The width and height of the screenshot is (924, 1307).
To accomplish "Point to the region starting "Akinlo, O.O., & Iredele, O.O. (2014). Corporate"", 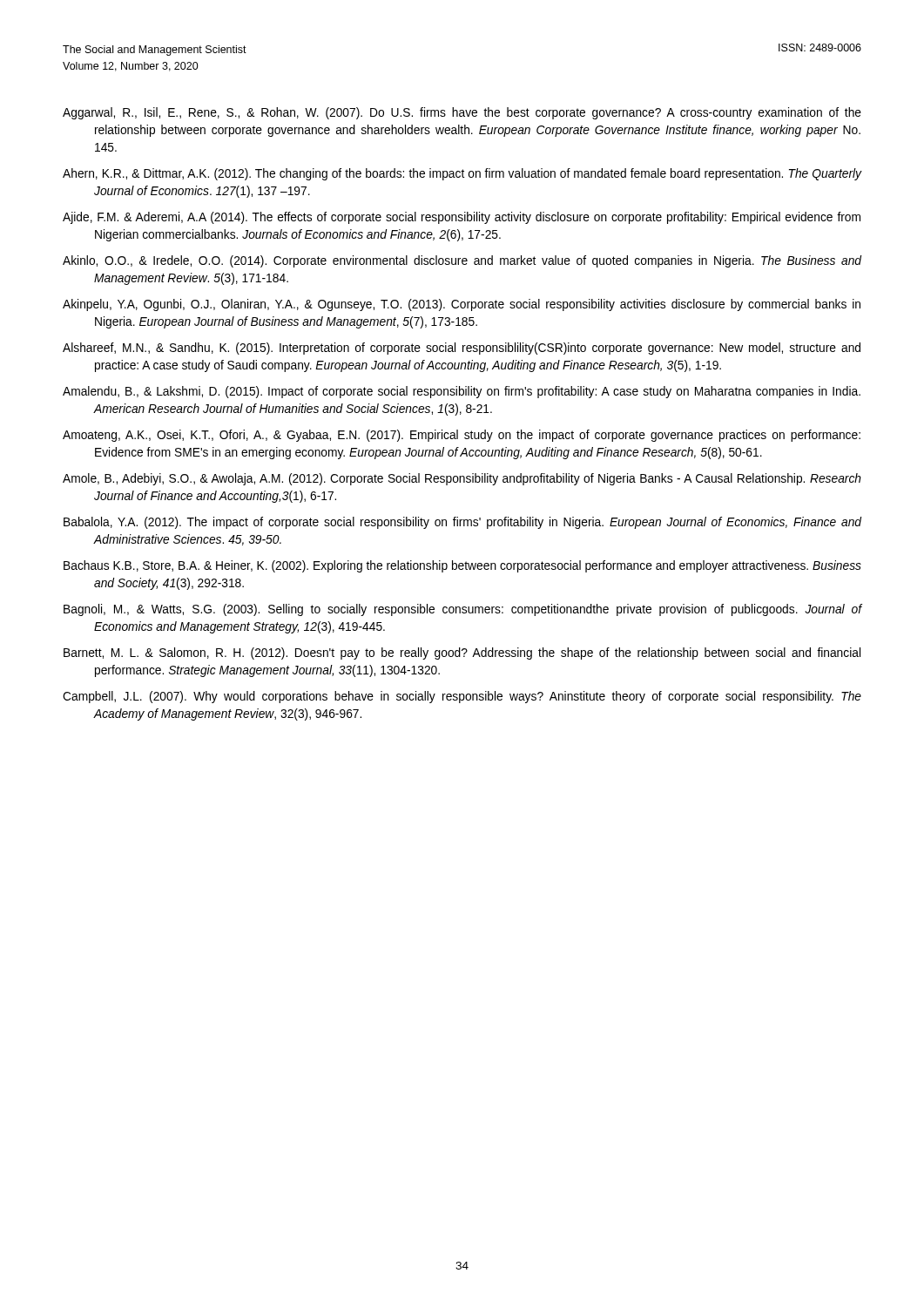I will click(x=462, y=270).
